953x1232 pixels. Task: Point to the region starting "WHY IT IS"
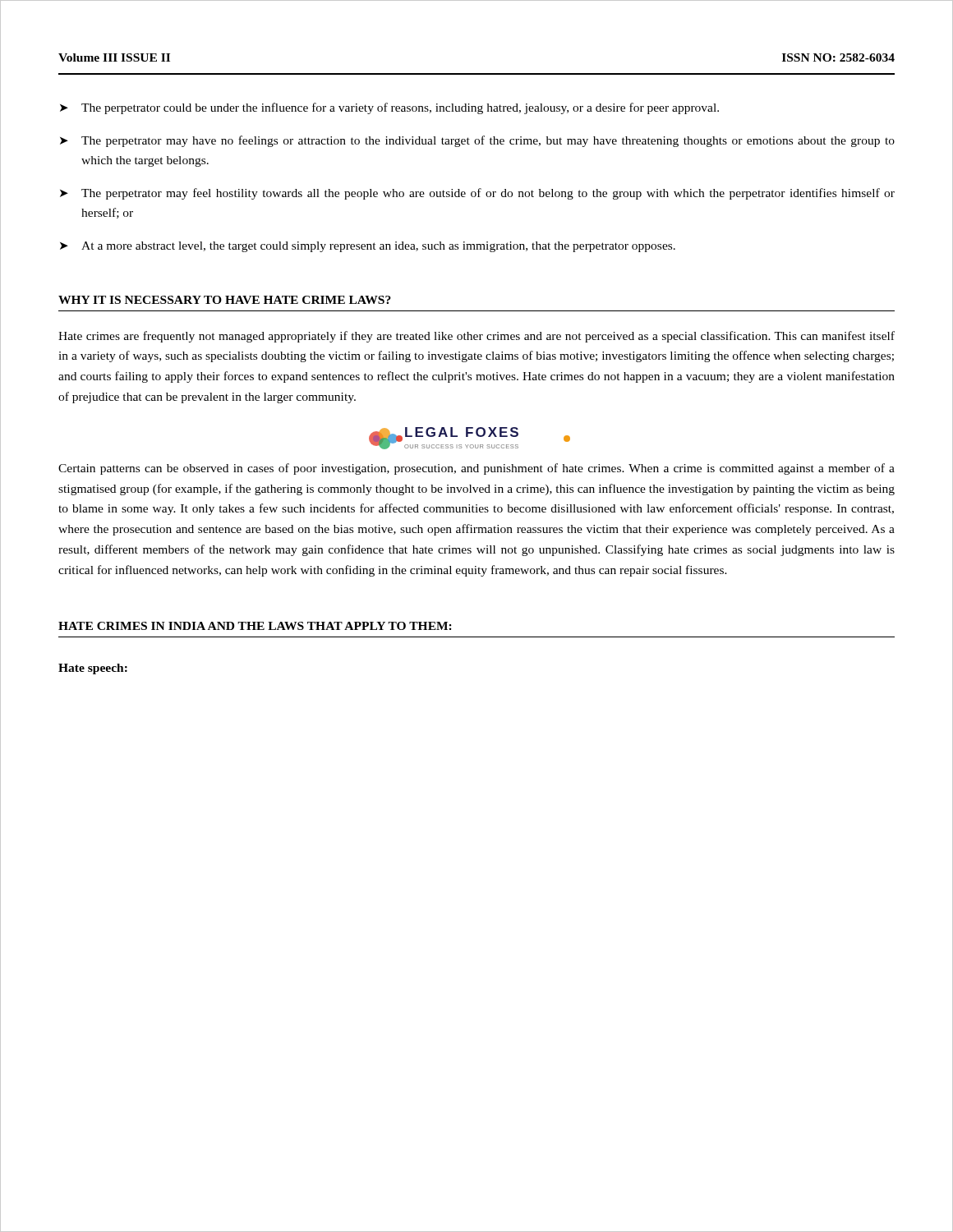point(225,299)
